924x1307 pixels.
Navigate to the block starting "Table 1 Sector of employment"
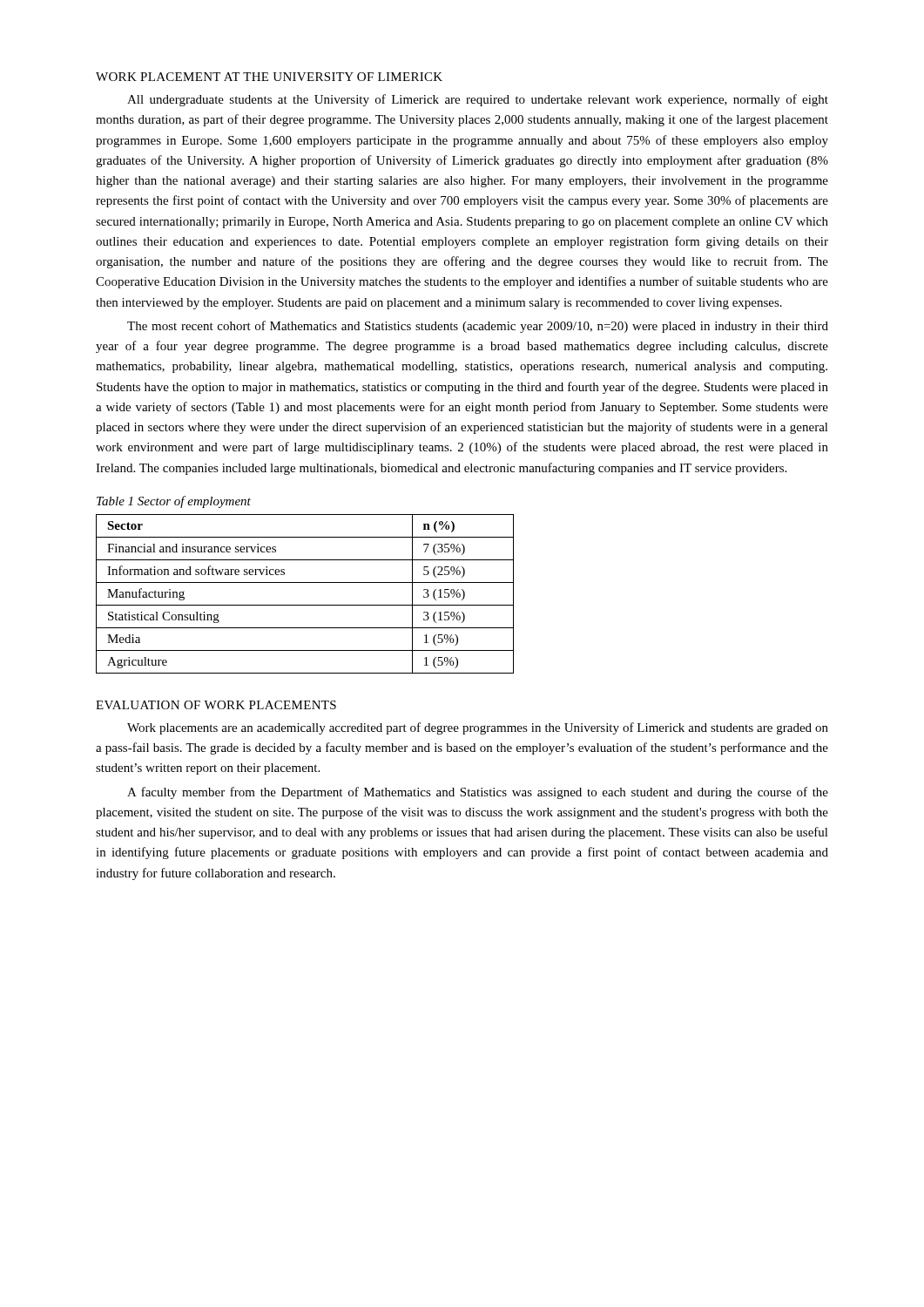tap(173, 501)
